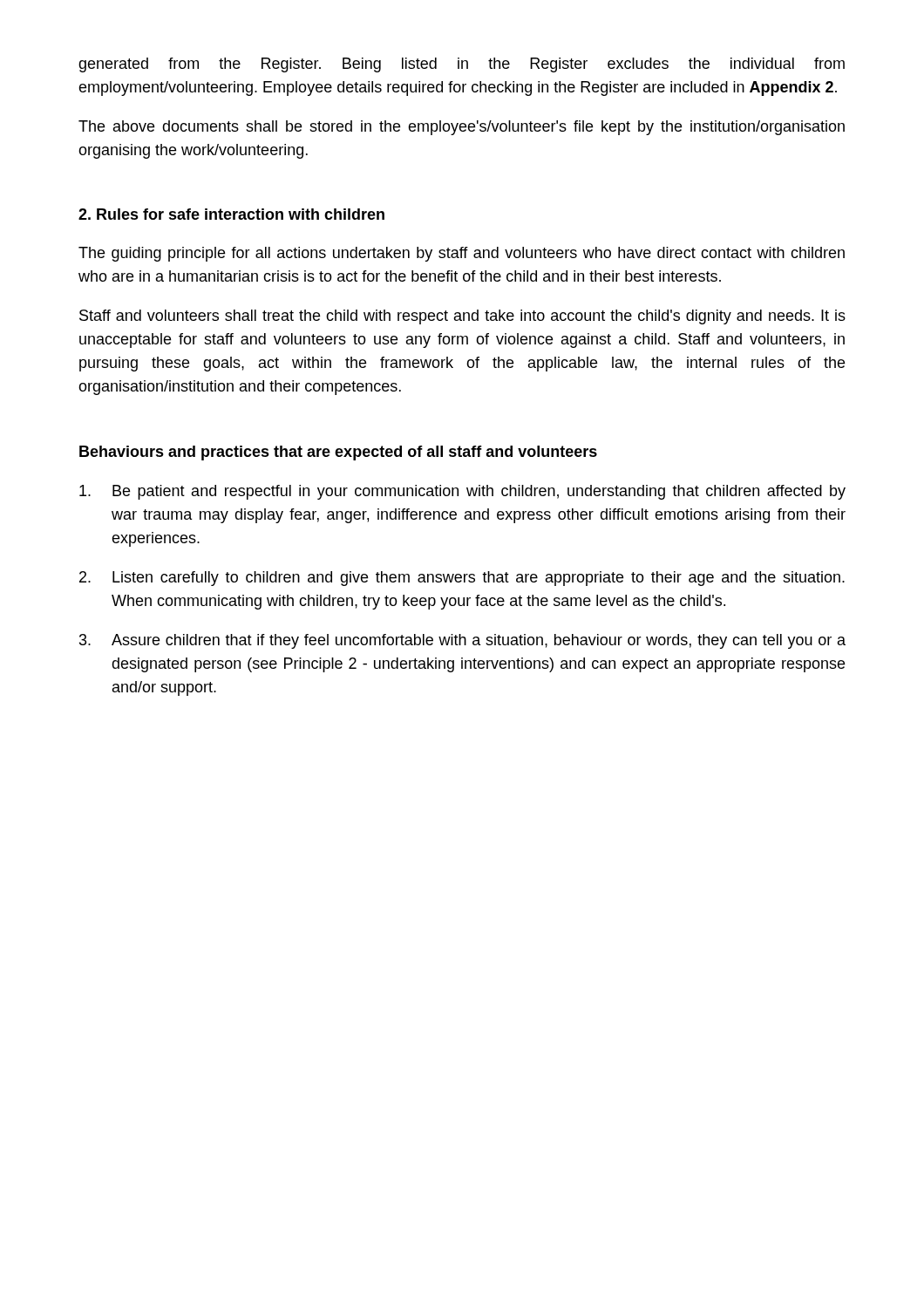Screen dimensions: 1308x924
Task: Click on the text starting "The above documents shall be stored in the"
Action: 462,138
